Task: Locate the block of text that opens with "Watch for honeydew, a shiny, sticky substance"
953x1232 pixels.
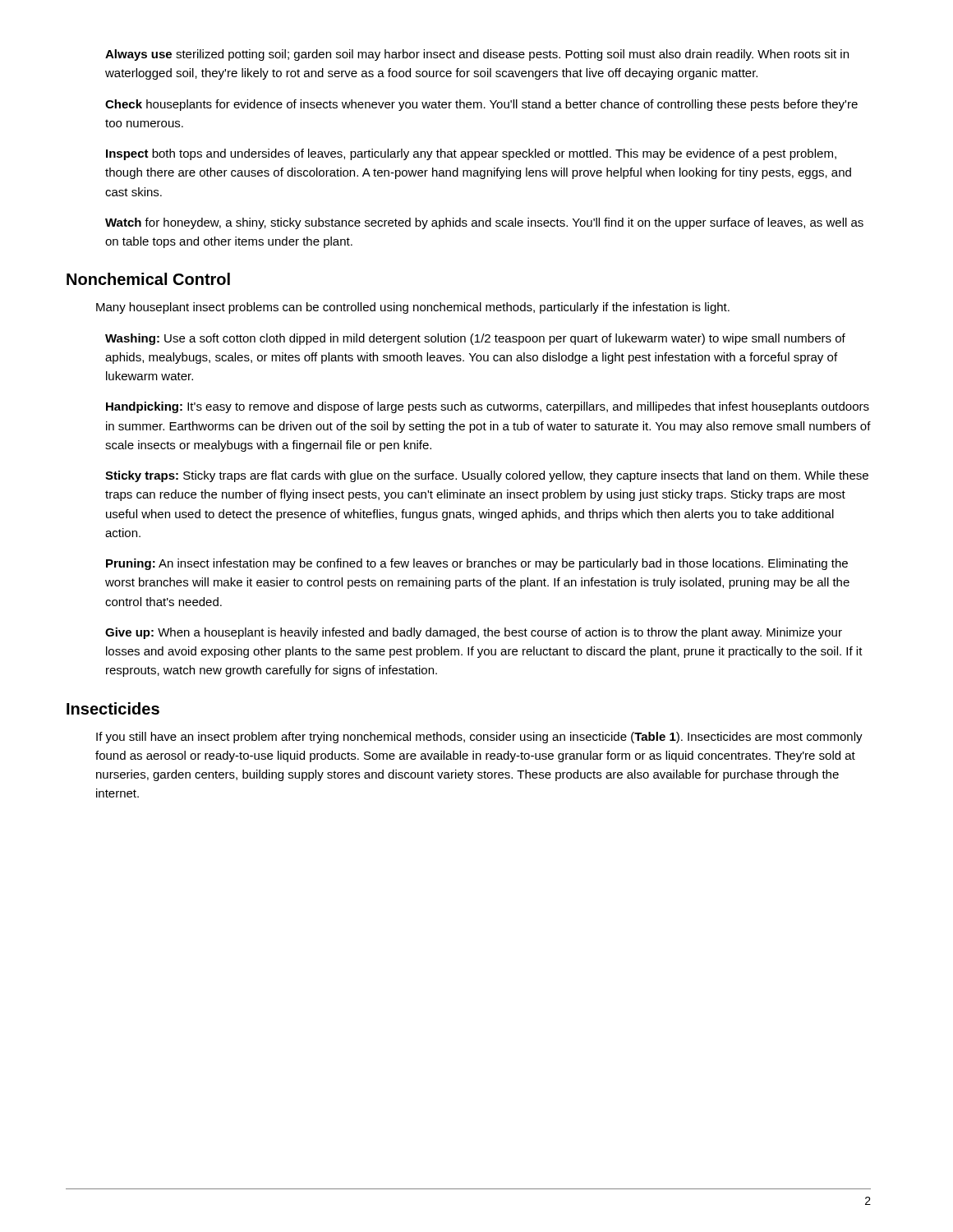Action: [484, 231]
